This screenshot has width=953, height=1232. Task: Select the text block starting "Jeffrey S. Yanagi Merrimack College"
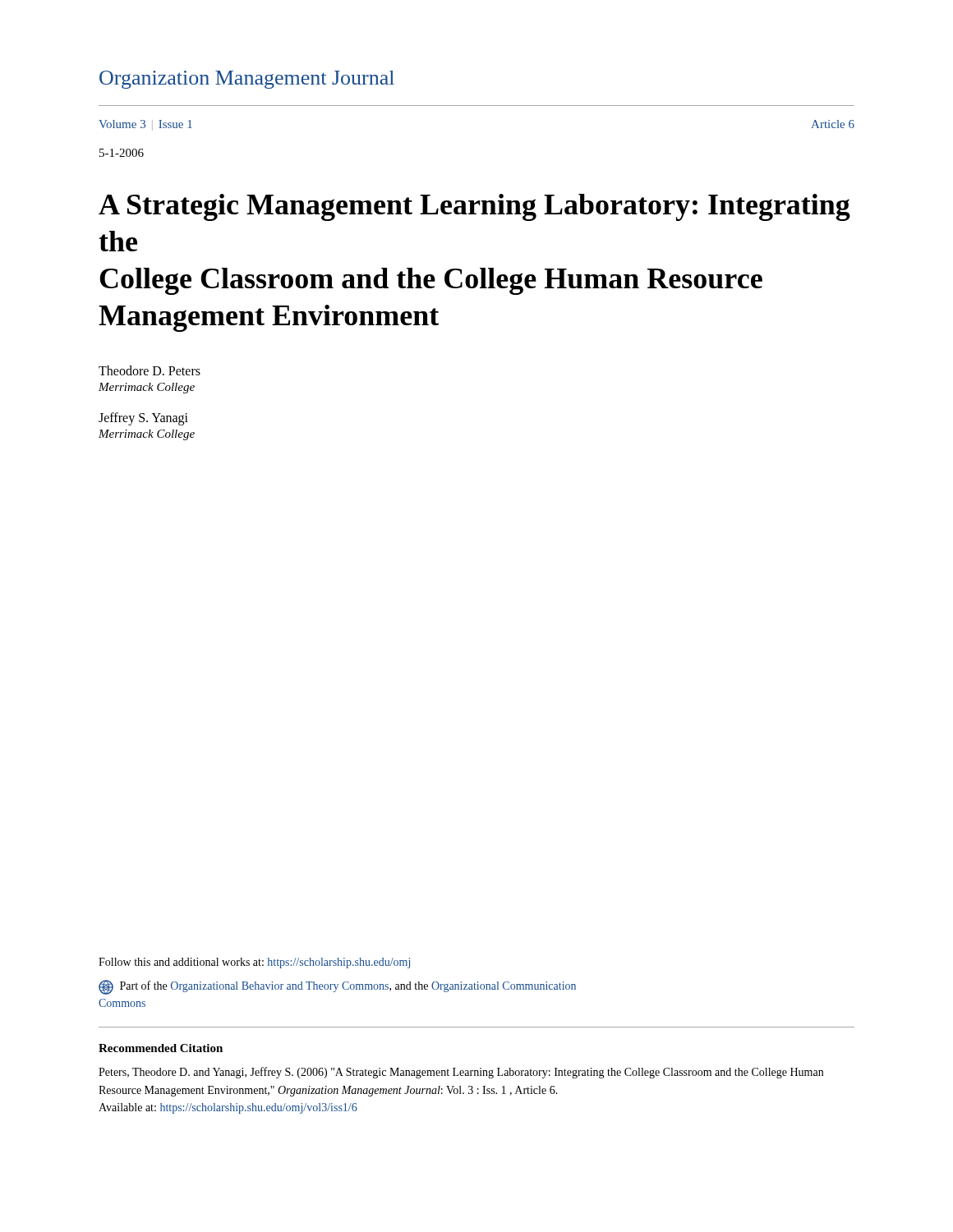pos(143,419)
